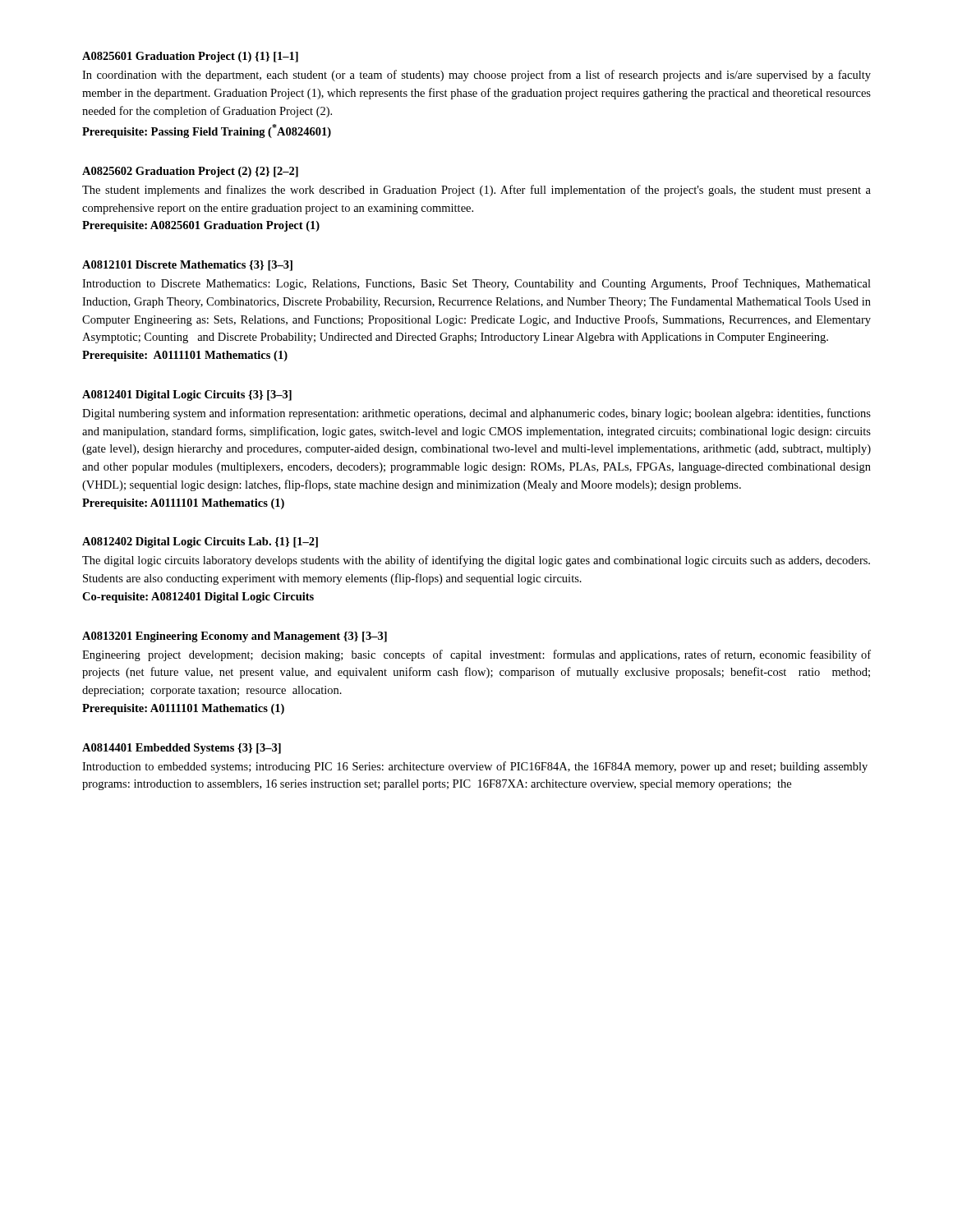The image size is (953, 1232).
Task: Point to the block starting "The digital logic circuits laboratory develops students"
Action: point(476,578)
